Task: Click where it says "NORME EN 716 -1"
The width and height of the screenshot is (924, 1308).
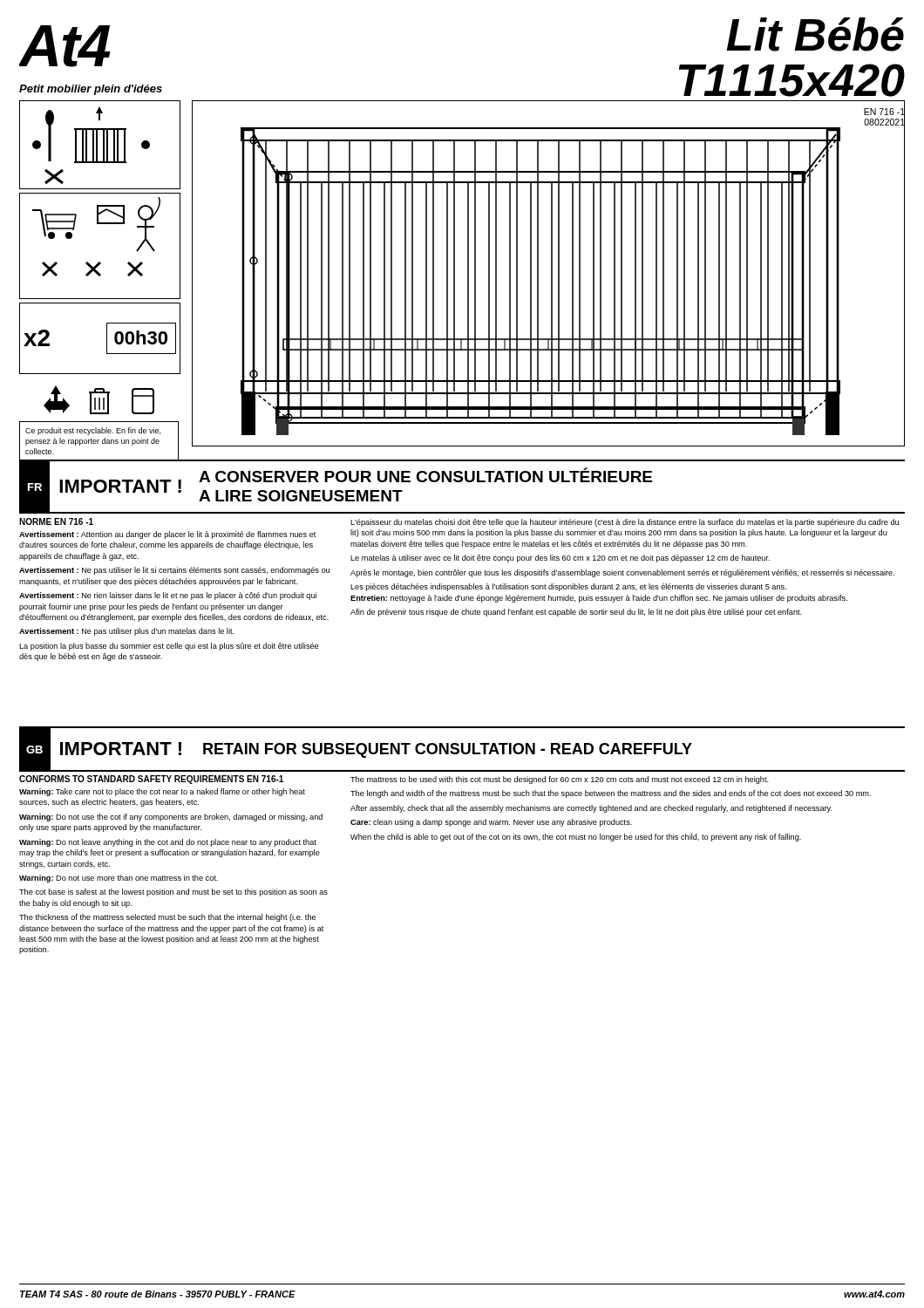Action: pos(56,522)
